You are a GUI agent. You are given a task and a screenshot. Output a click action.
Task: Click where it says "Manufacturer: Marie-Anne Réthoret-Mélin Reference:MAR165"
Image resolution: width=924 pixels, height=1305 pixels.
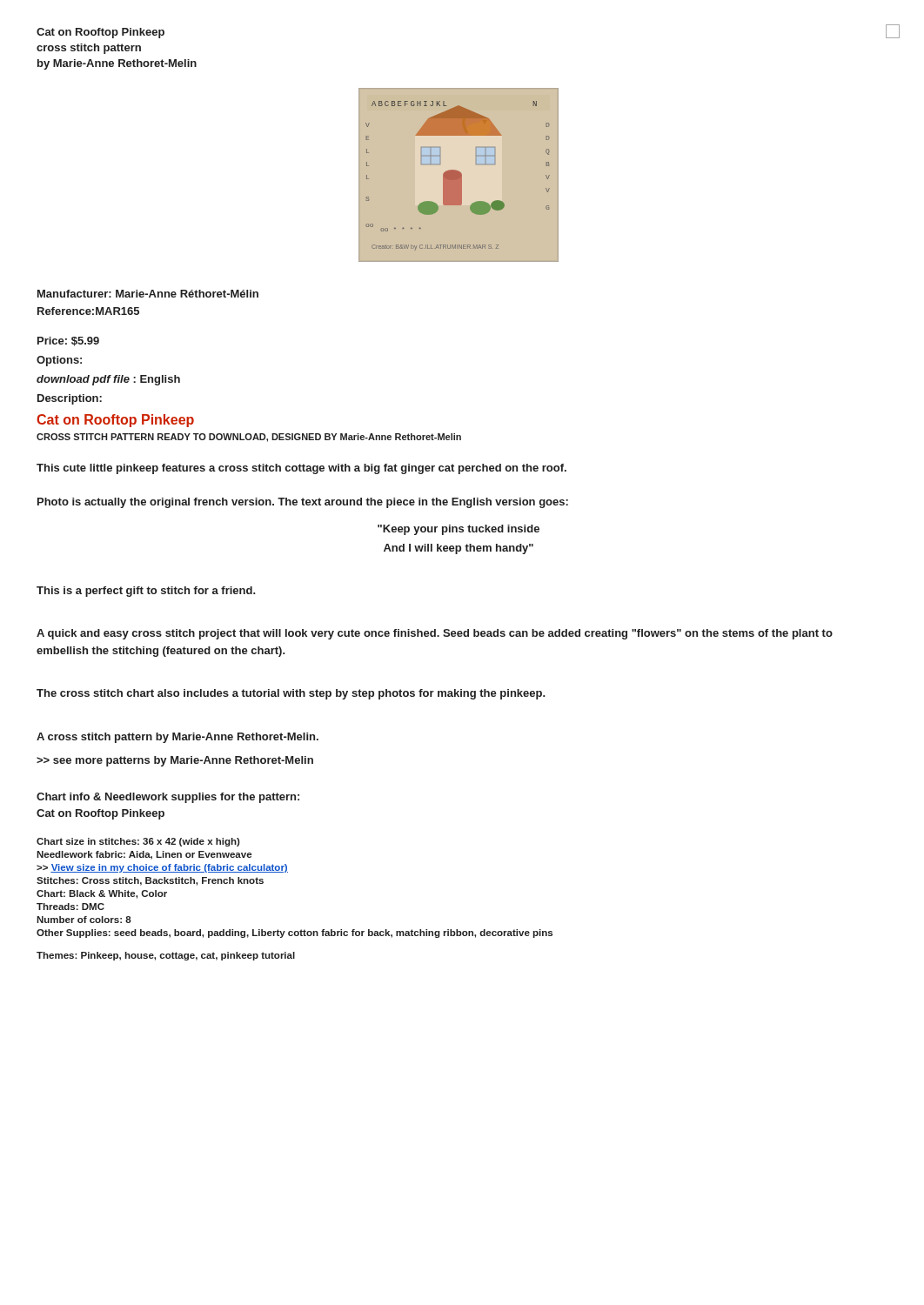(148, 302)
